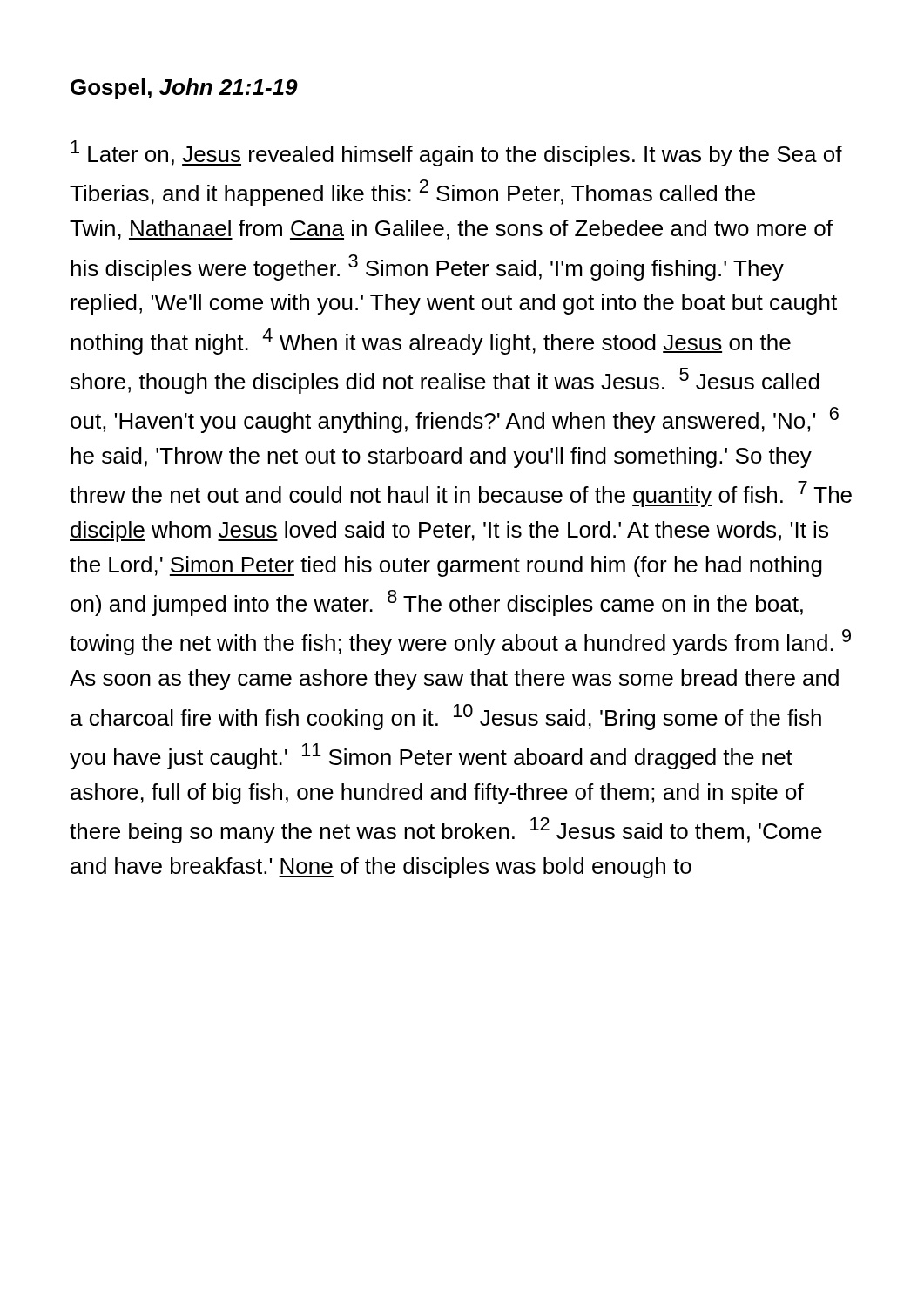The width and height of the screenshot is (924, 1307).
Task: Select the text block that reads "1 Later on, Jesus revealed himself again"
Action: (x=461, y=508)
